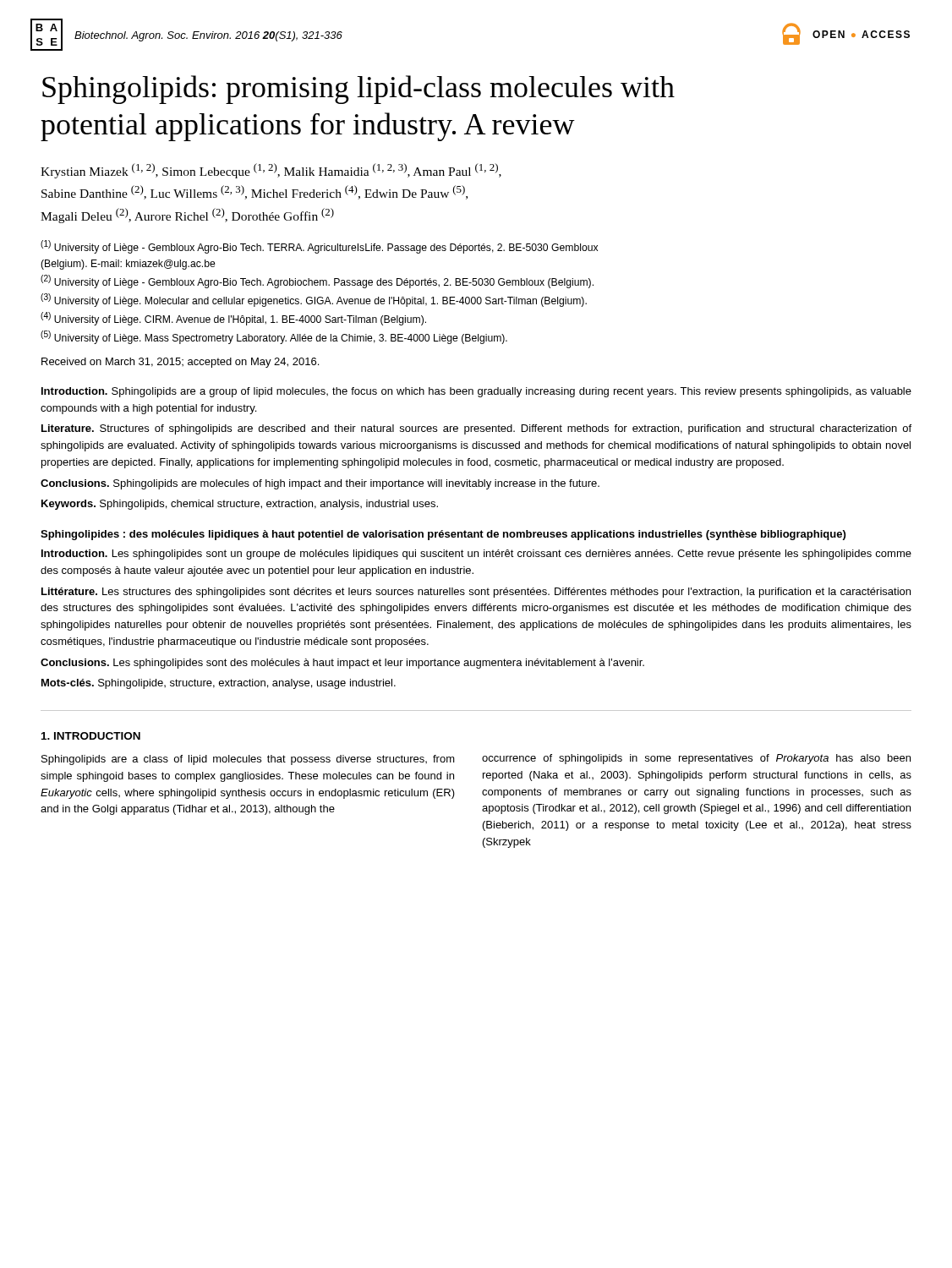The image size is (952, 1268).
Task: Find the text block with the text "Sphingolipids are a class of lipid"
Action: coord(248,784)
